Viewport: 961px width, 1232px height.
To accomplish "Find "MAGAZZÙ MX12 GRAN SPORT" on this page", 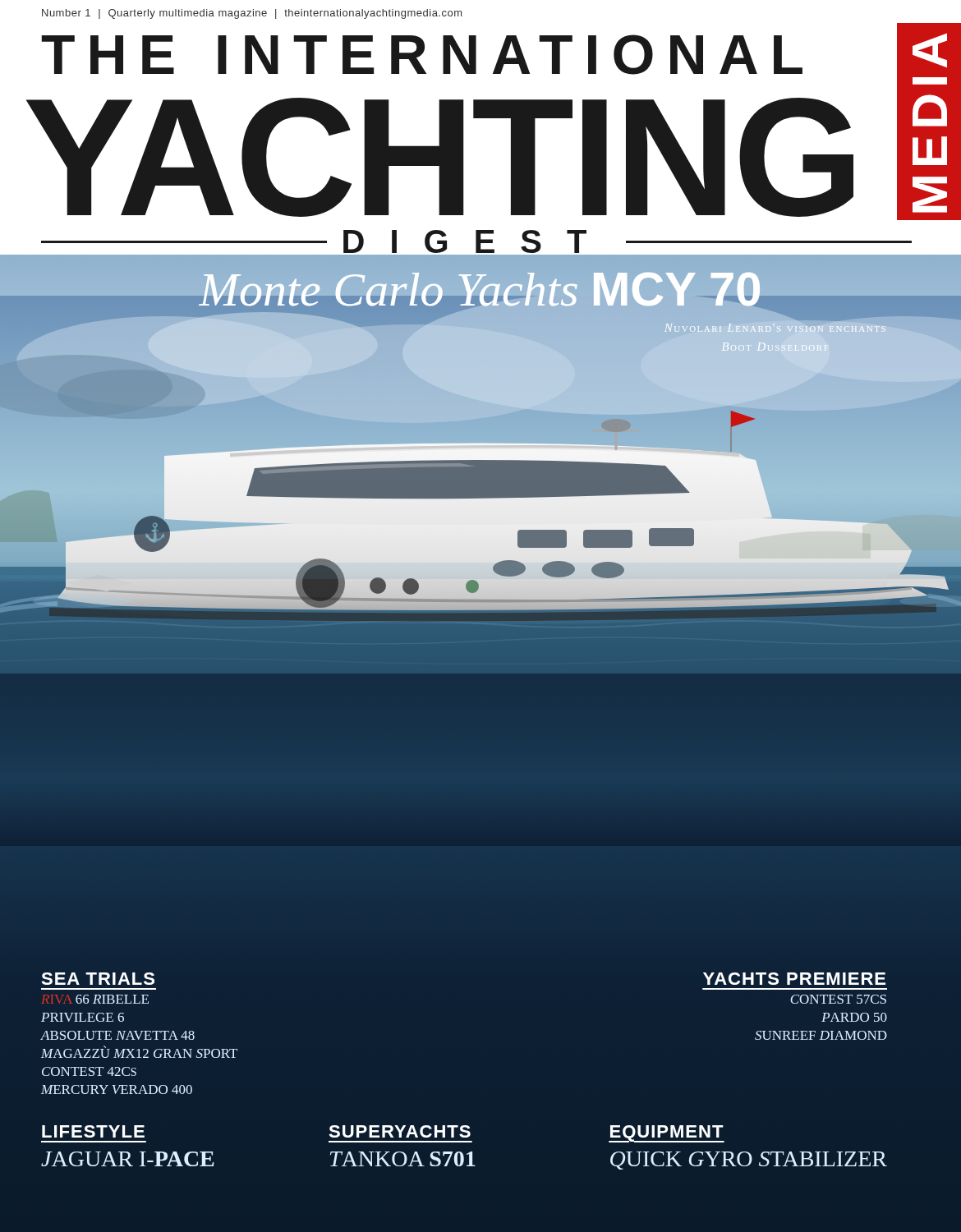I will click(x=139, y=1053).
